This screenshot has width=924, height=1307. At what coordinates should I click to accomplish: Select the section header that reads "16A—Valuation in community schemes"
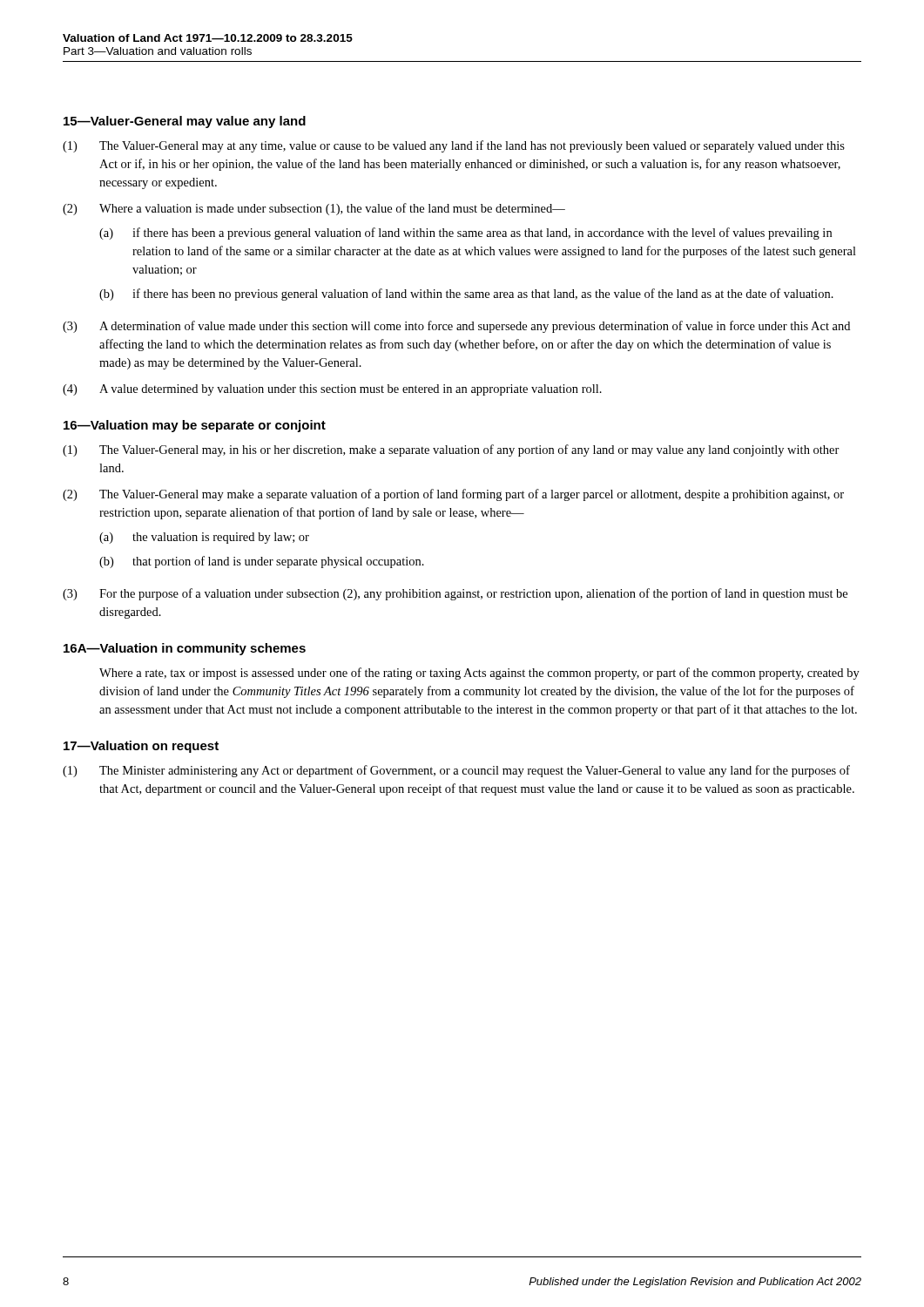(x=184, y=648)
